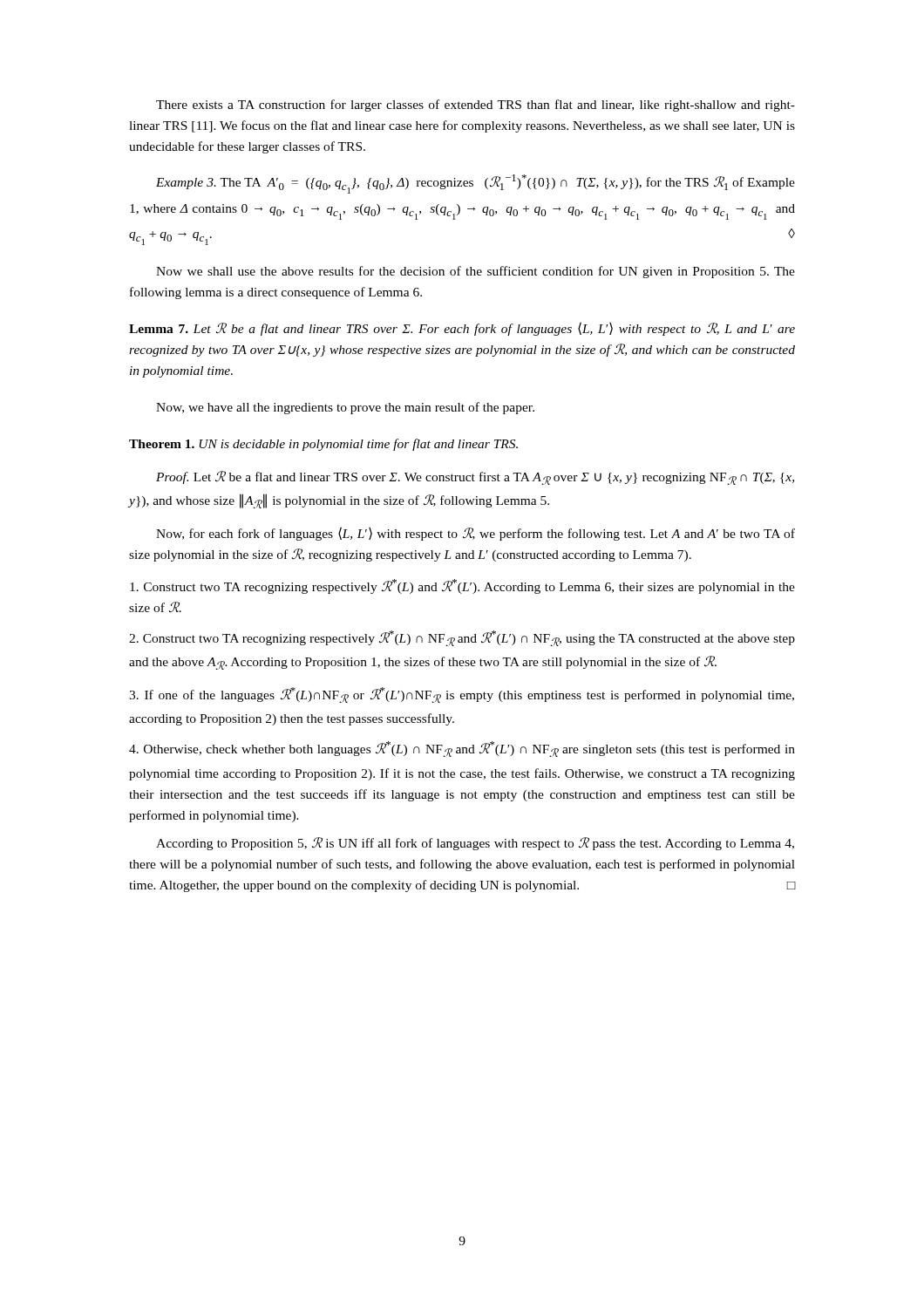Image resolution: width=924 pixels, height=1308 pixels.
Task: Select the element starting "Construct two TA recognizing respectively ℛ*(L) and"
Action: (462, 595)
